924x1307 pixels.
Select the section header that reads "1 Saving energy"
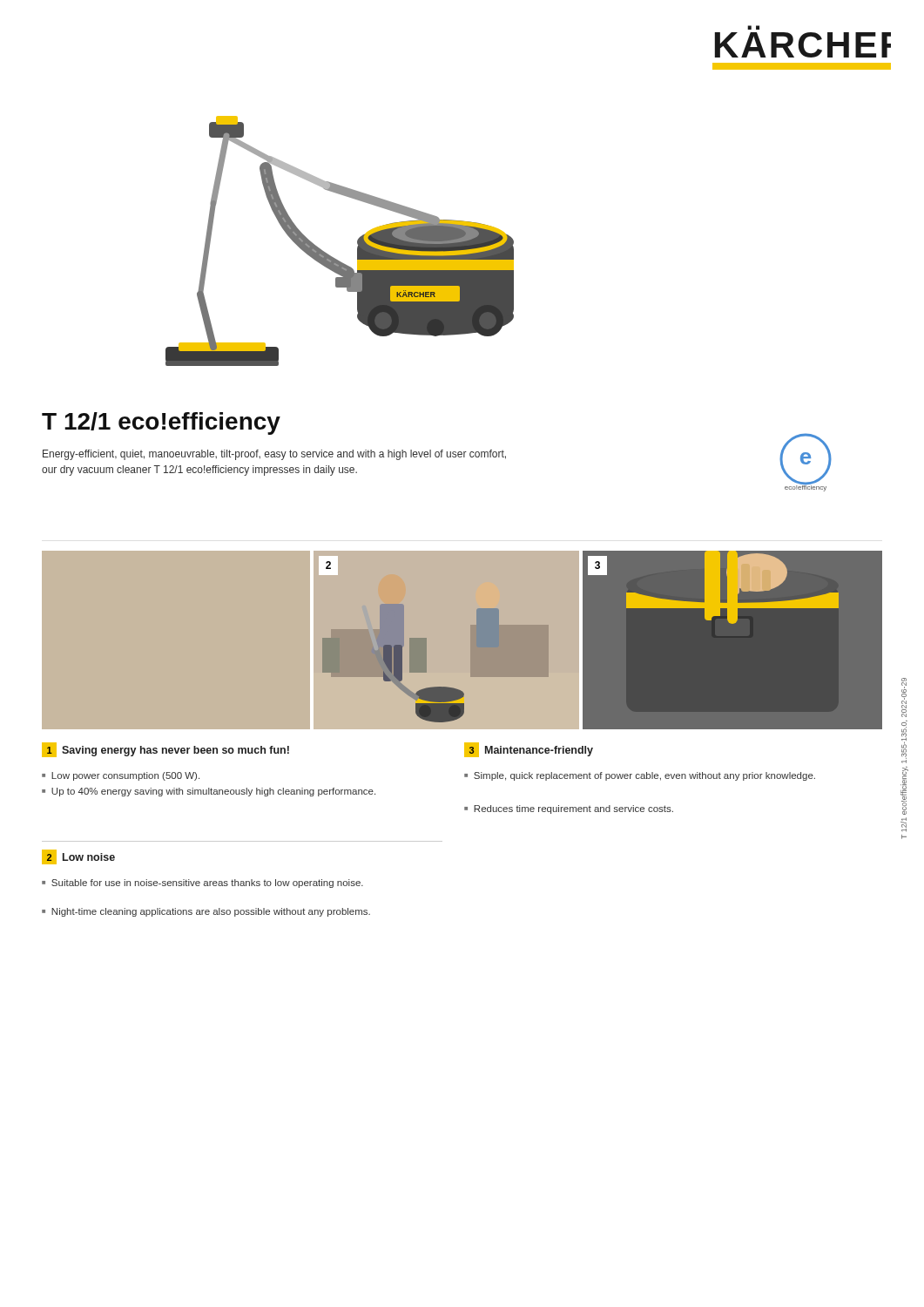tap(242, 750)
